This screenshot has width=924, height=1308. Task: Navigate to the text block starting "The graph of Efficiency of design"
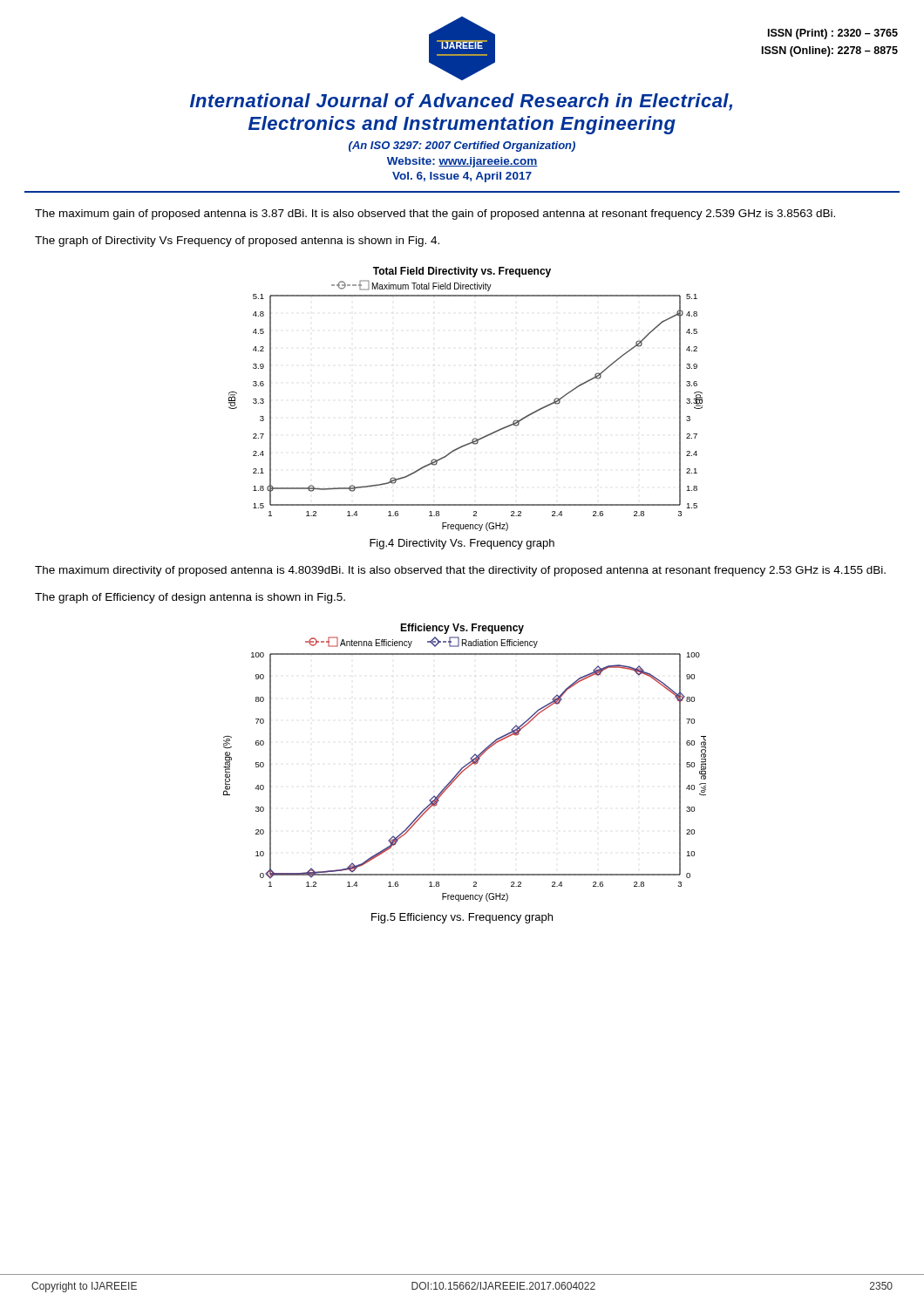pos(190,597)
